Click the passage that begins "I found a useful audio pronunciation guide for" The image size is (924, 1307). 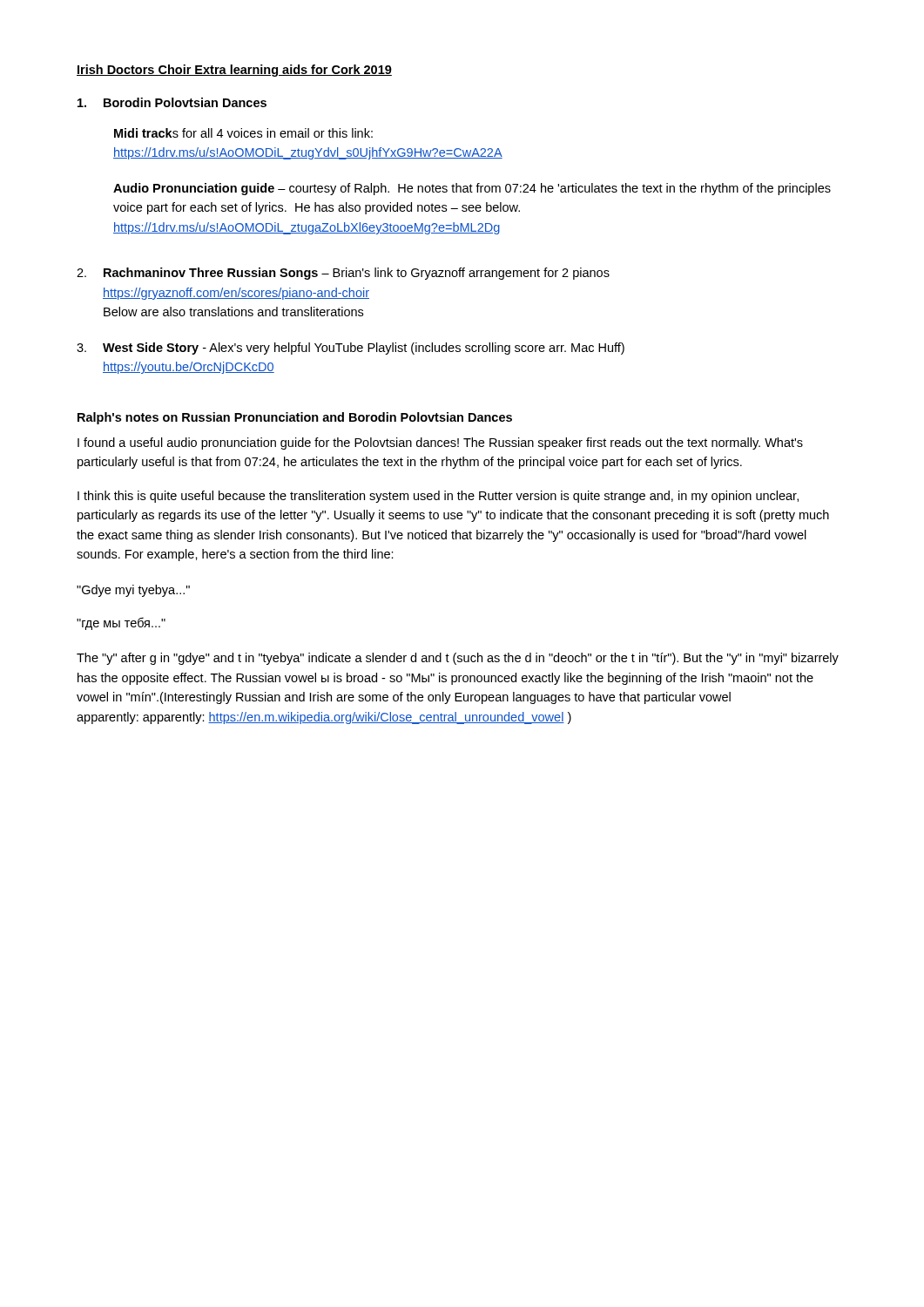coord(440,452)
